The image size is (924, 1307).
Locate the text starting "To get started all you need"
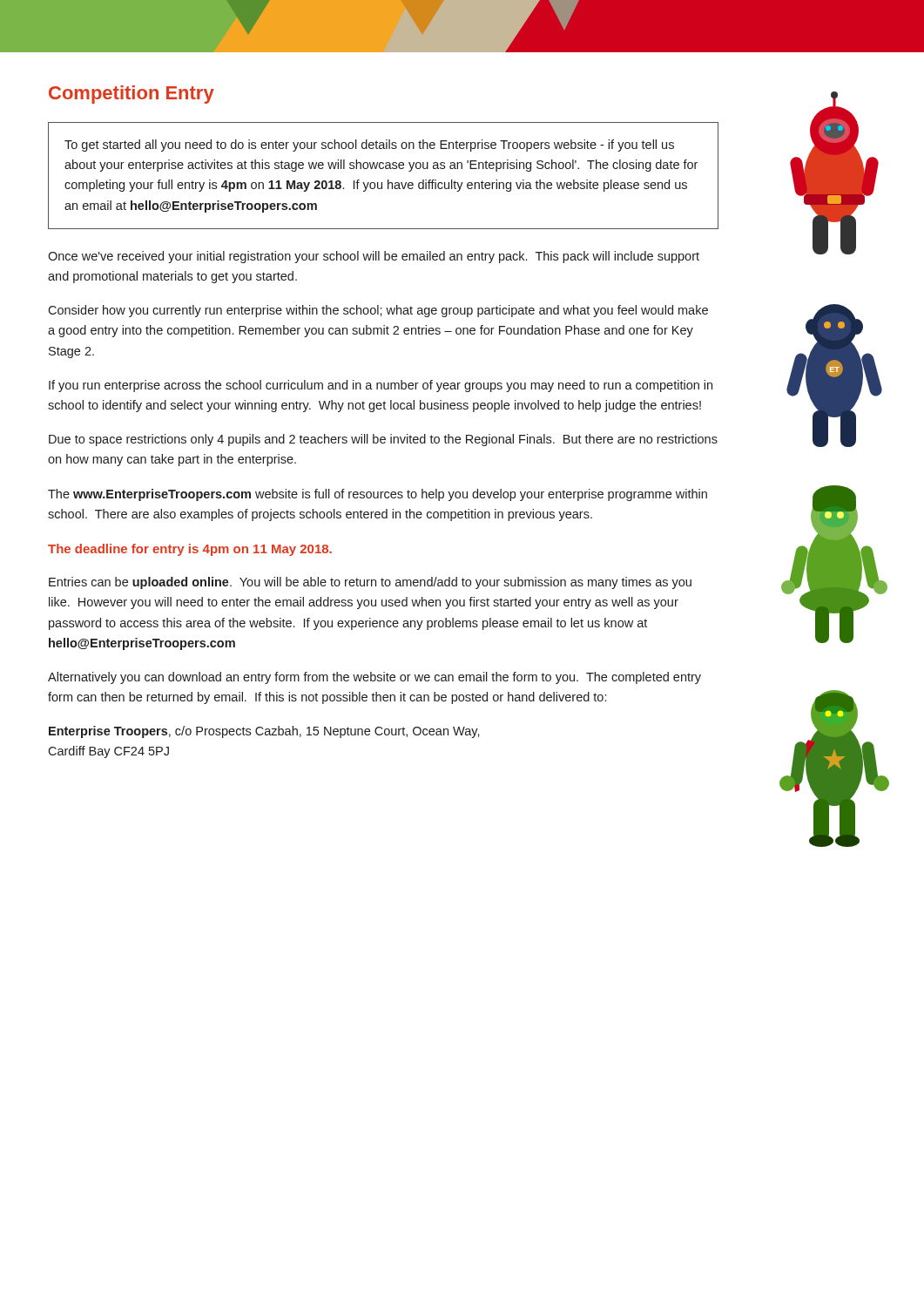(x=381, y=175)
